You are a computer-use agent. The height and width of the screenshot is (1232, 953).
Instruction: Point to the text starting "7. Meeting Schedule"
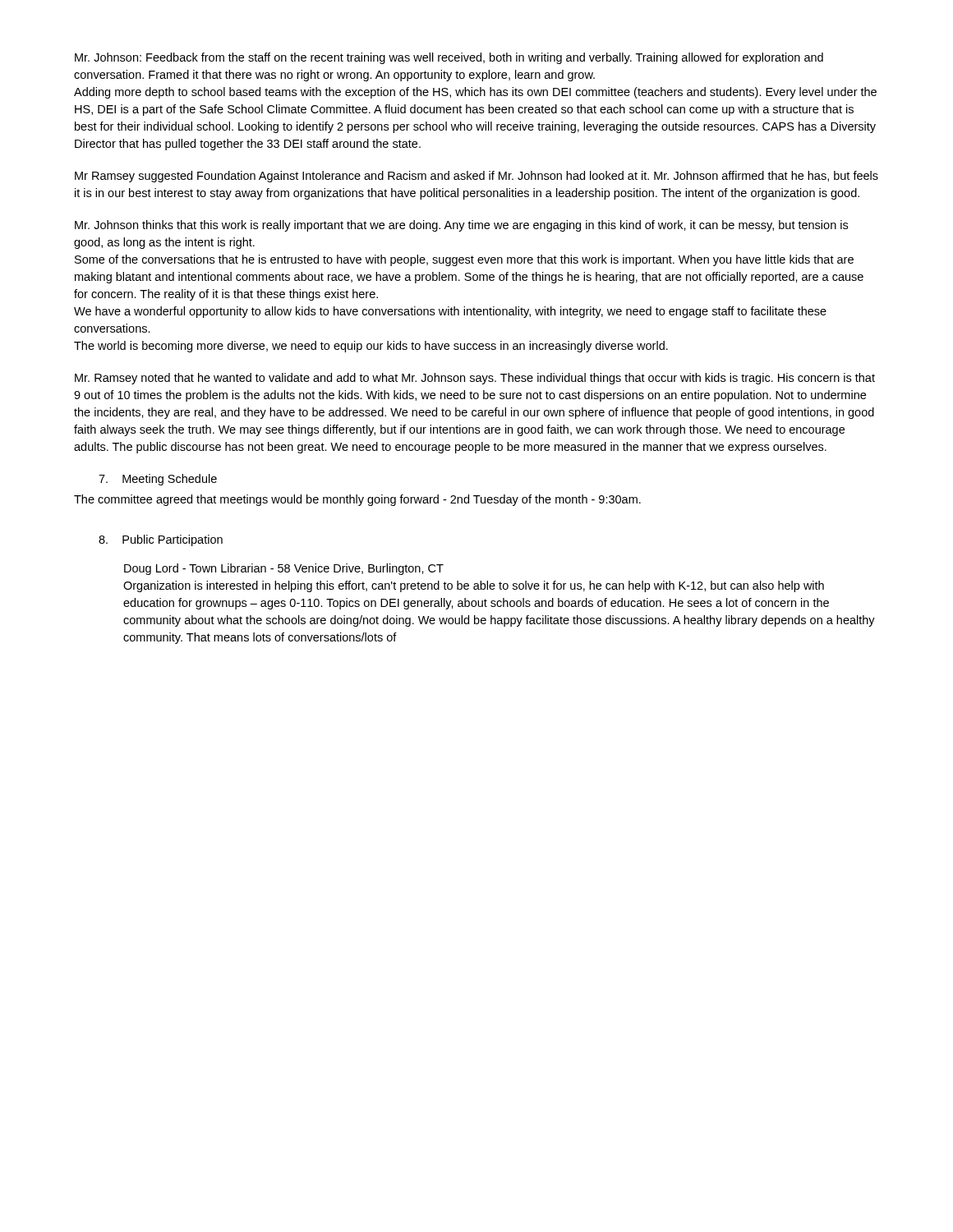coord(158,479)
